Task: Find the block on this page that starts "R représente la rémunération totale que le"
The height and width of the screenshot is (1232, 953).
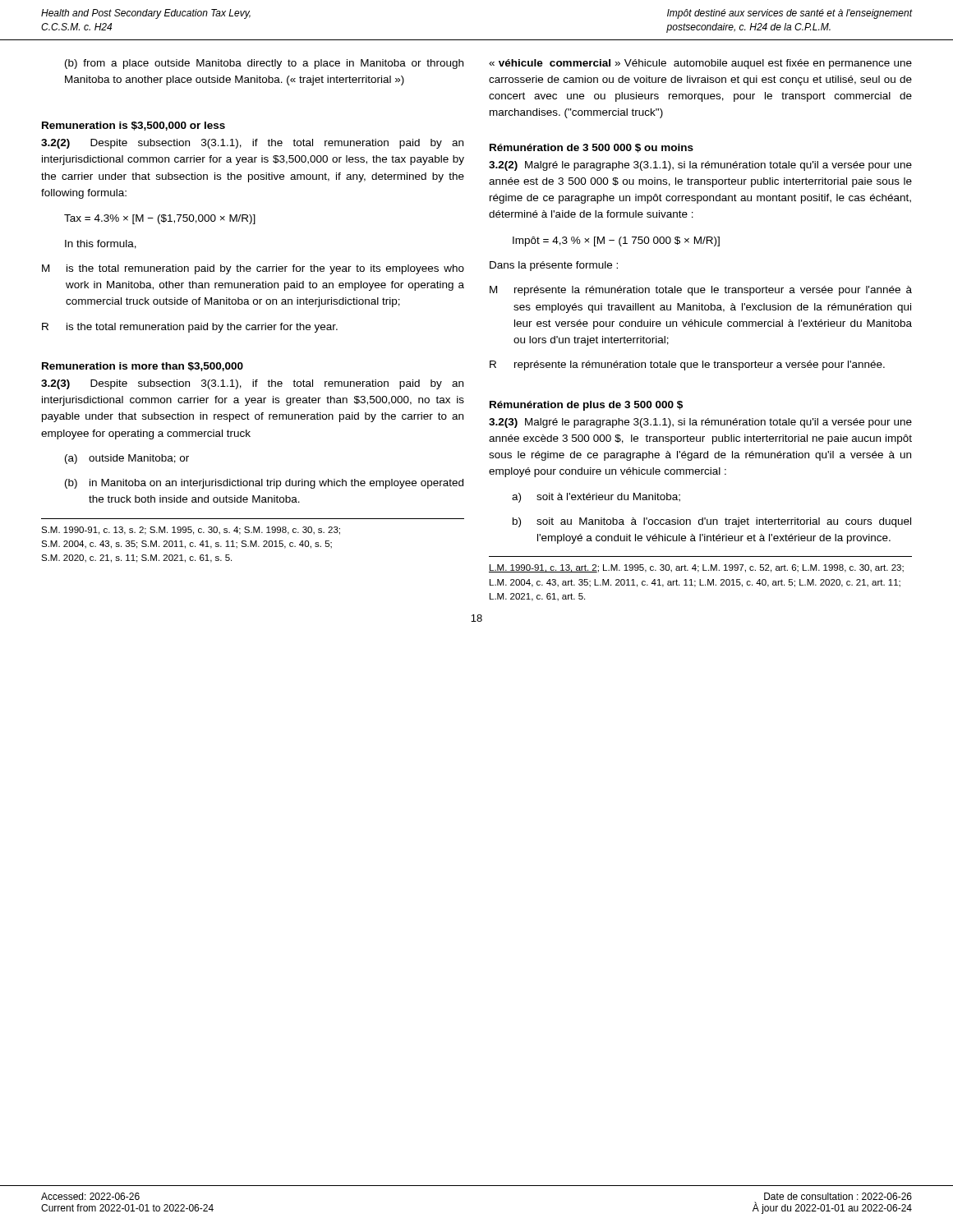Action: pyautogui.click(x=700, y=365)
